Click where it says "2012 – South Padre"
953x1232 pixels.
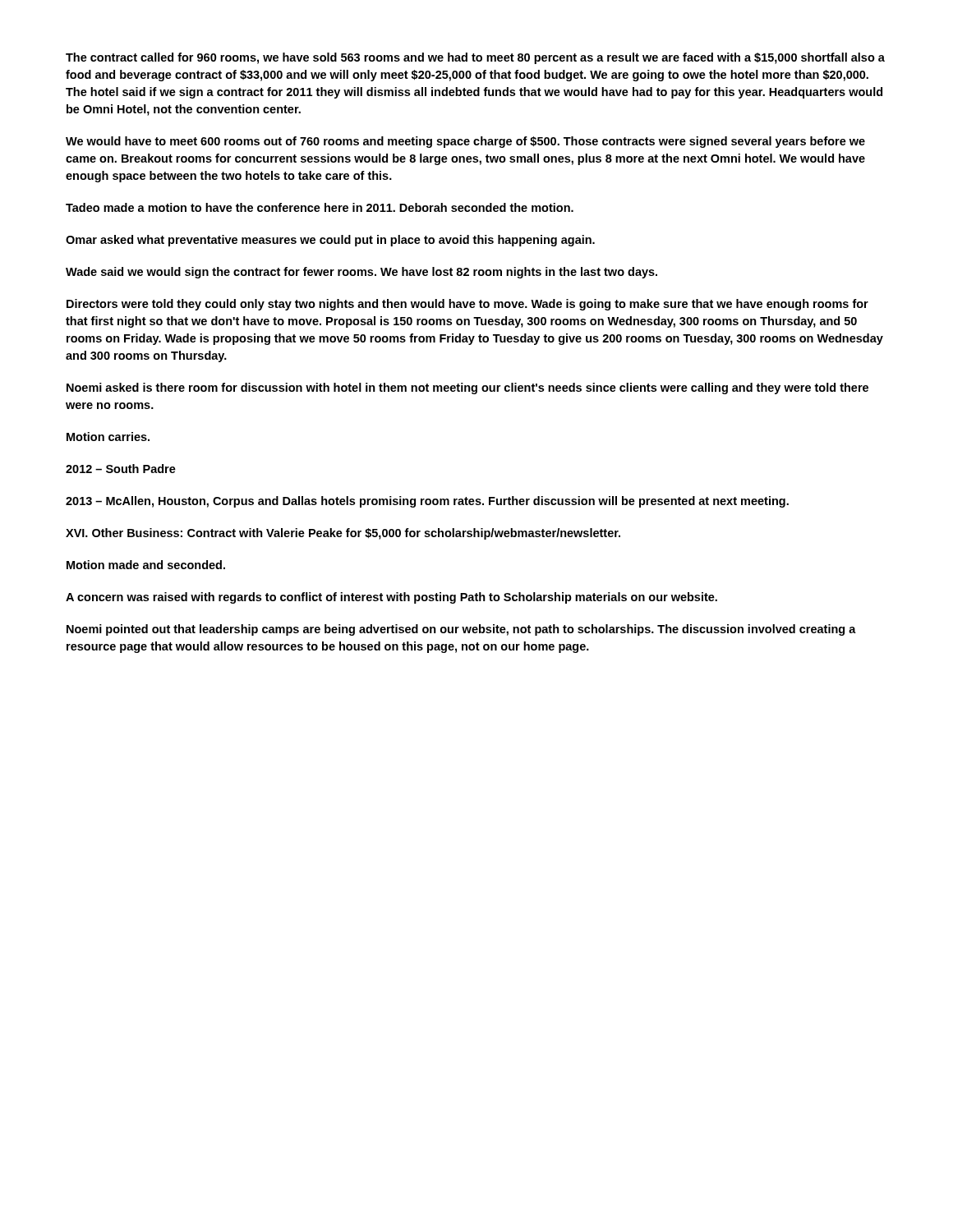(121, 469)
